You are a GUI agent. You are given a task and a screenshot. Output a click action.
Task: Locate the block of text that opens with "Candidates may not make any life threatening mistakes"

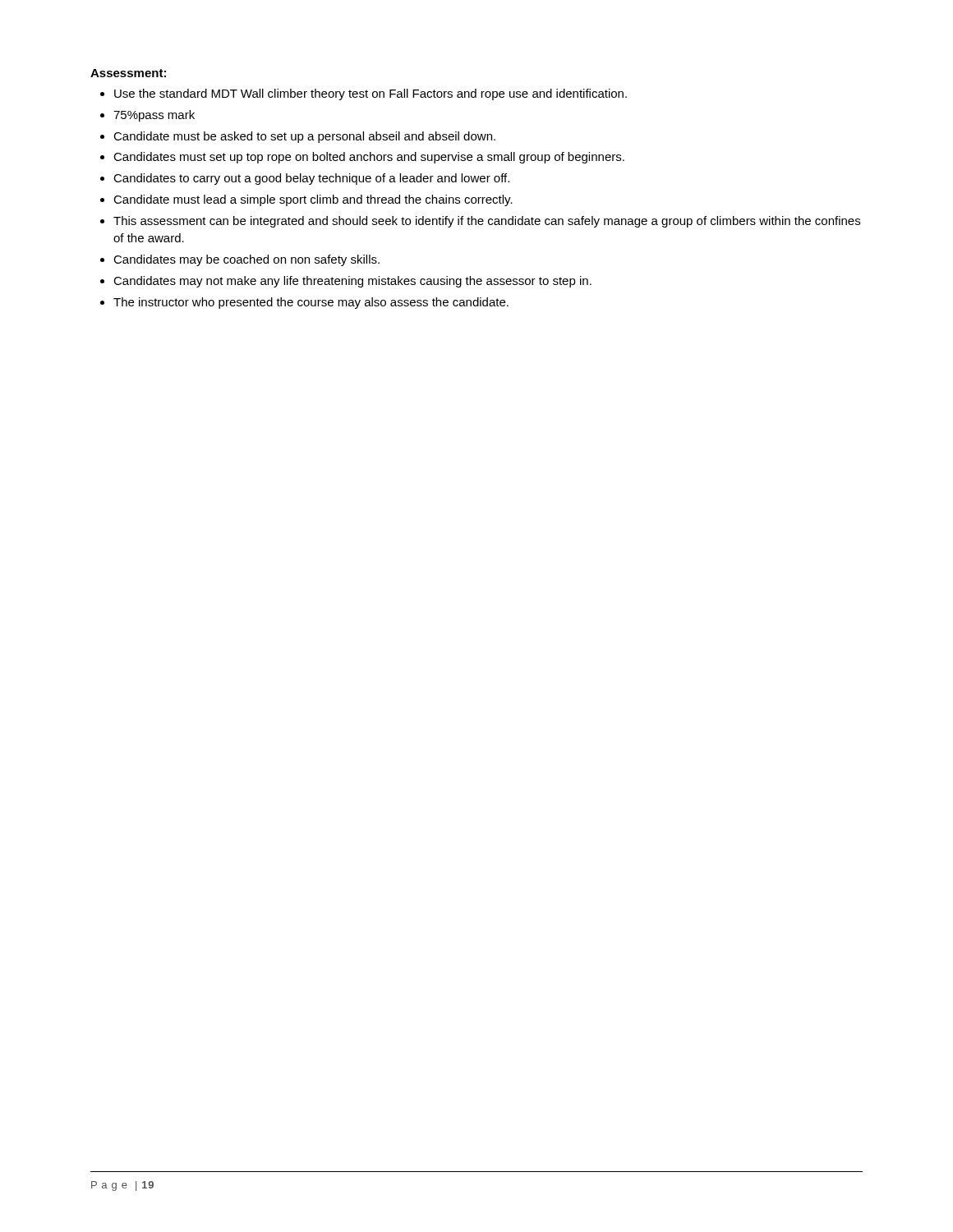click(353, 280)
